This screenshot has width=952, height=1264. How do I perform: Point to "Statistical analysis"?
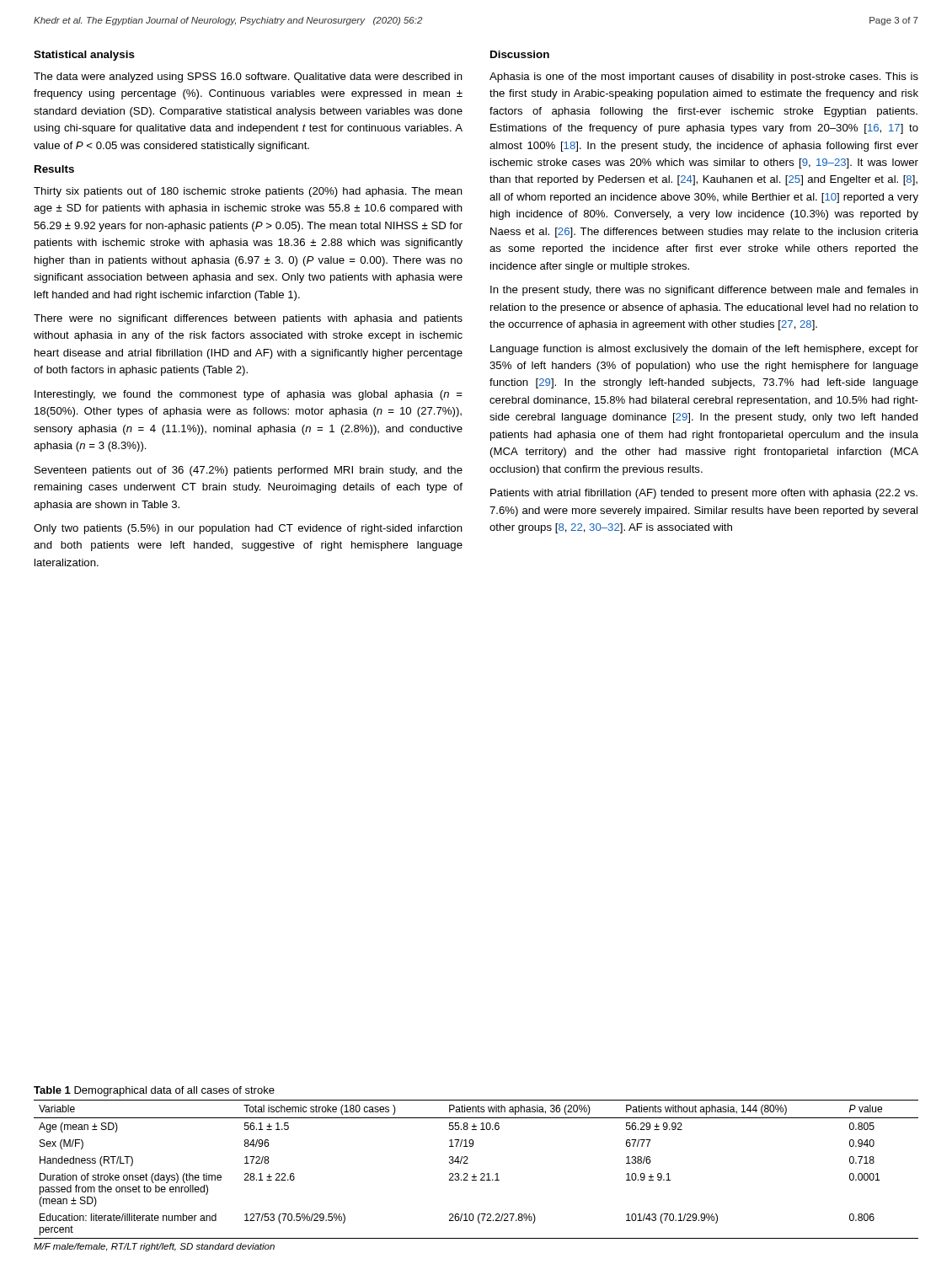(84, 54)
